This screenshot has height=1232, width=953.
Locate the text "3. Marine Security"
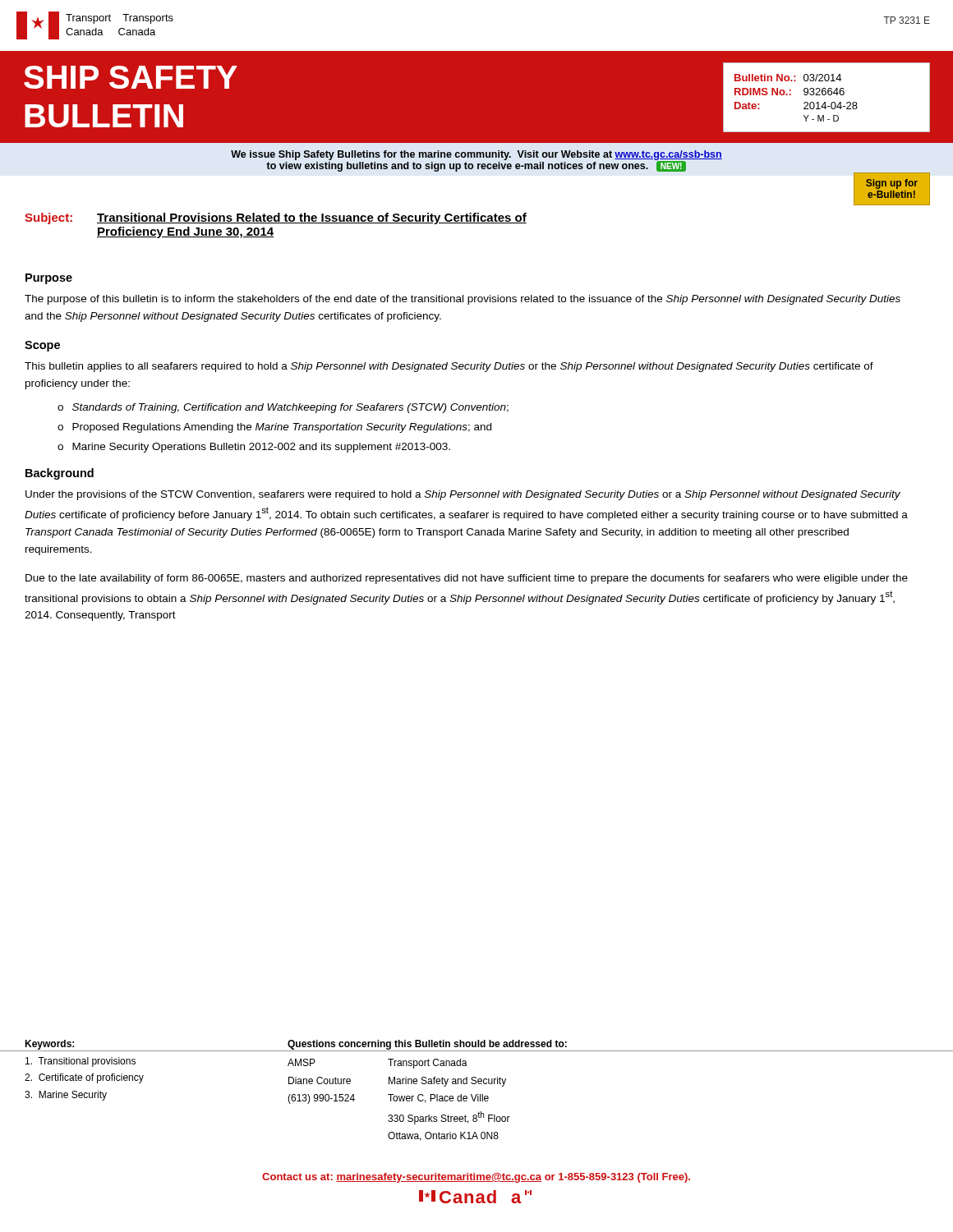tap(66, 1095)
